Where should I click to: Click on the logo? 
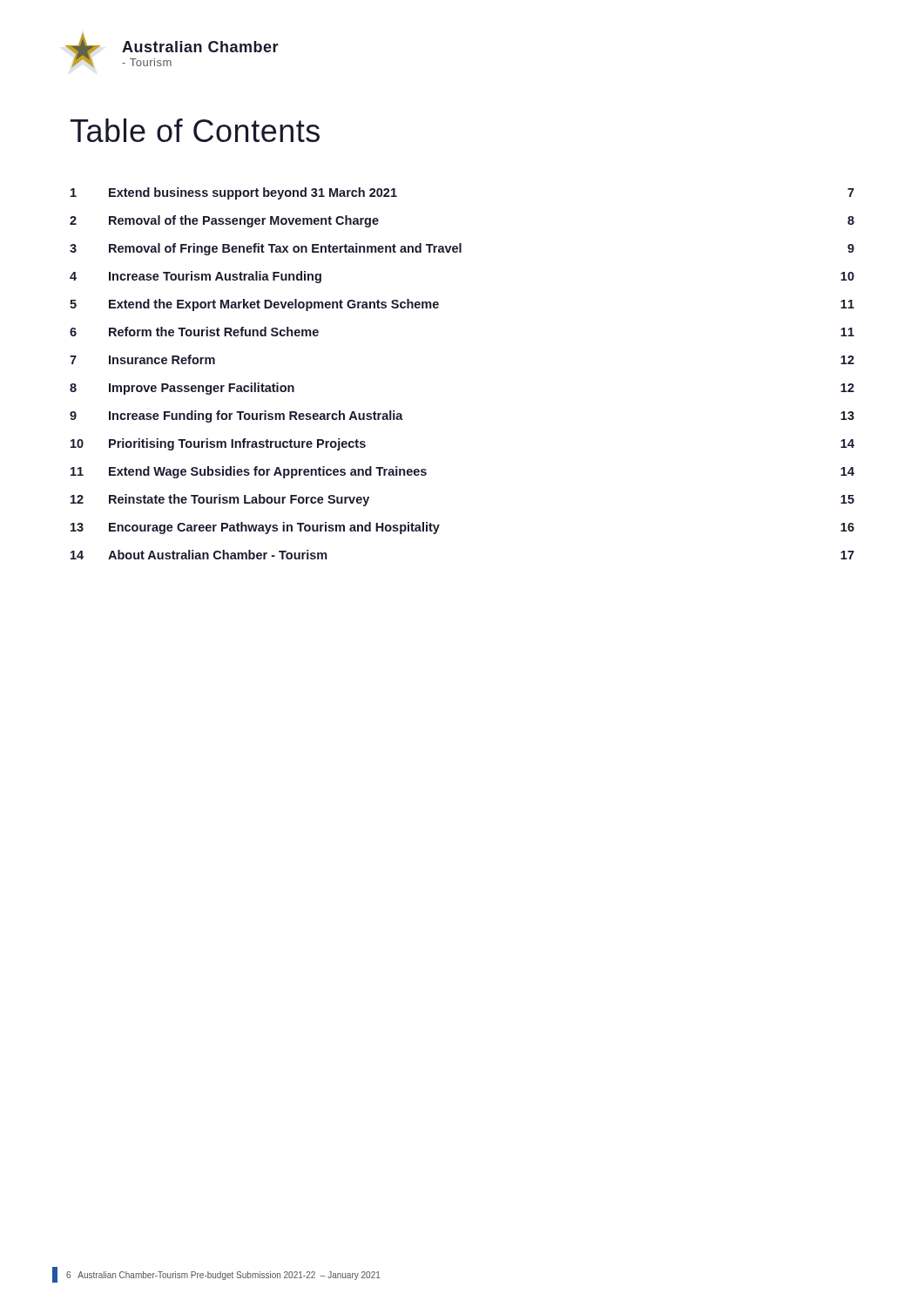point(165,54)
